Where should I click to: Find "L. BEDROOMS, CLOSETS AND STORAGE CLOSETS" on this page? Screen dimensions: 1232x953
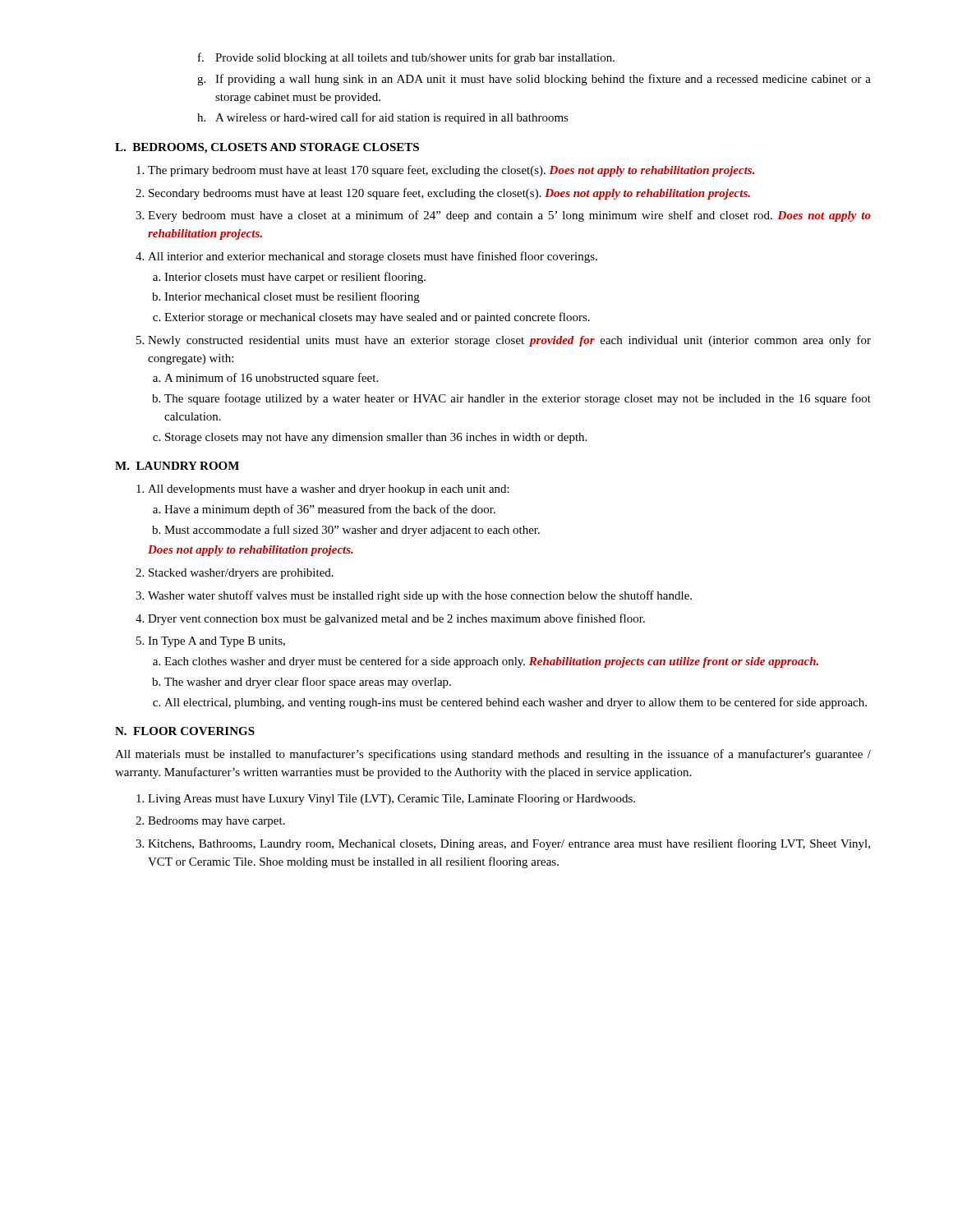267,147
